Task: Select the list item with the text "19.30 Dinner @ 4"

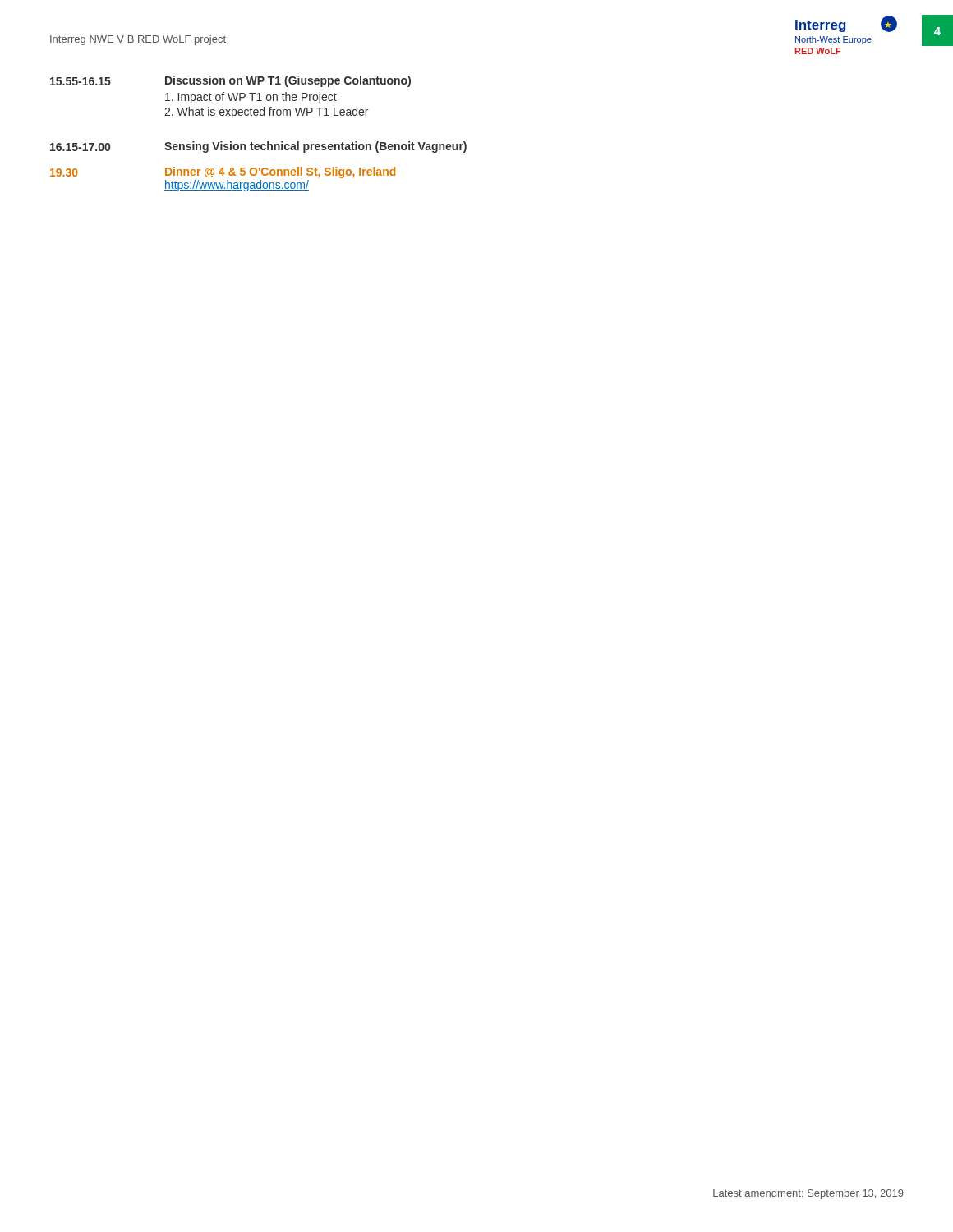Action: coord(223,172)
